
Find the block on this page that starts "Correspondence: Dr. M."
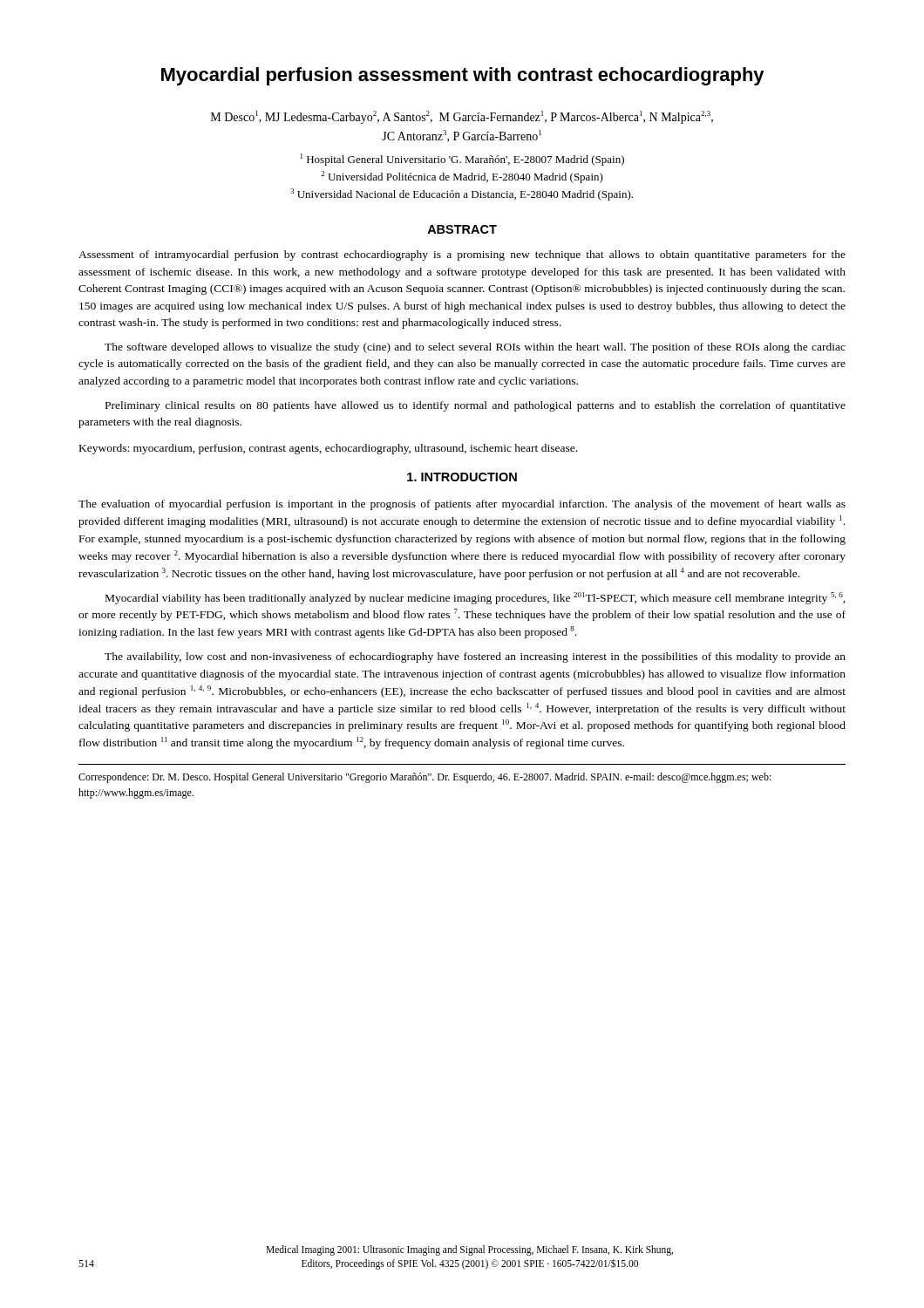(x=462, y=785)
